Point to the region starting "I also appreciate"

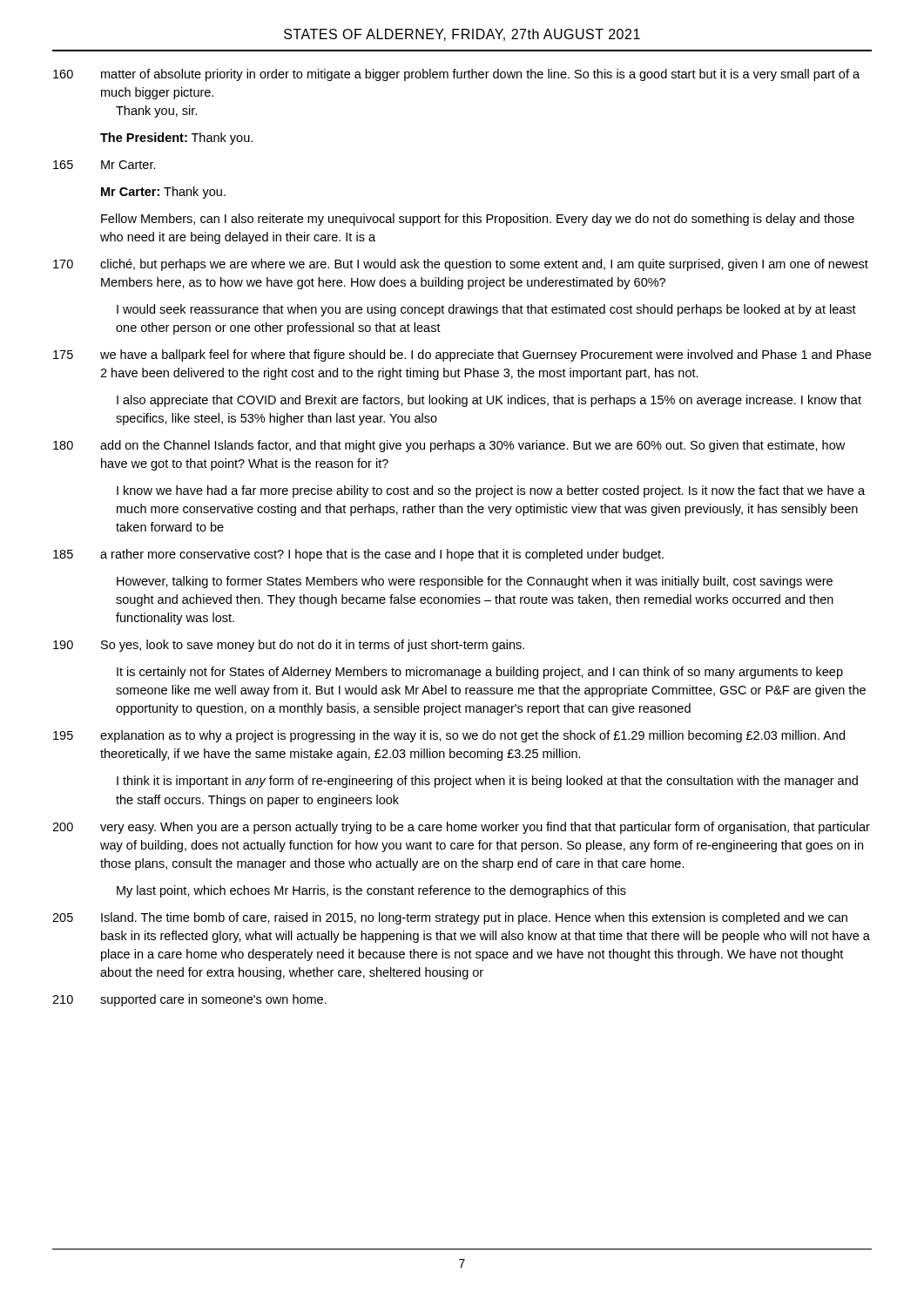coord(462,437)
